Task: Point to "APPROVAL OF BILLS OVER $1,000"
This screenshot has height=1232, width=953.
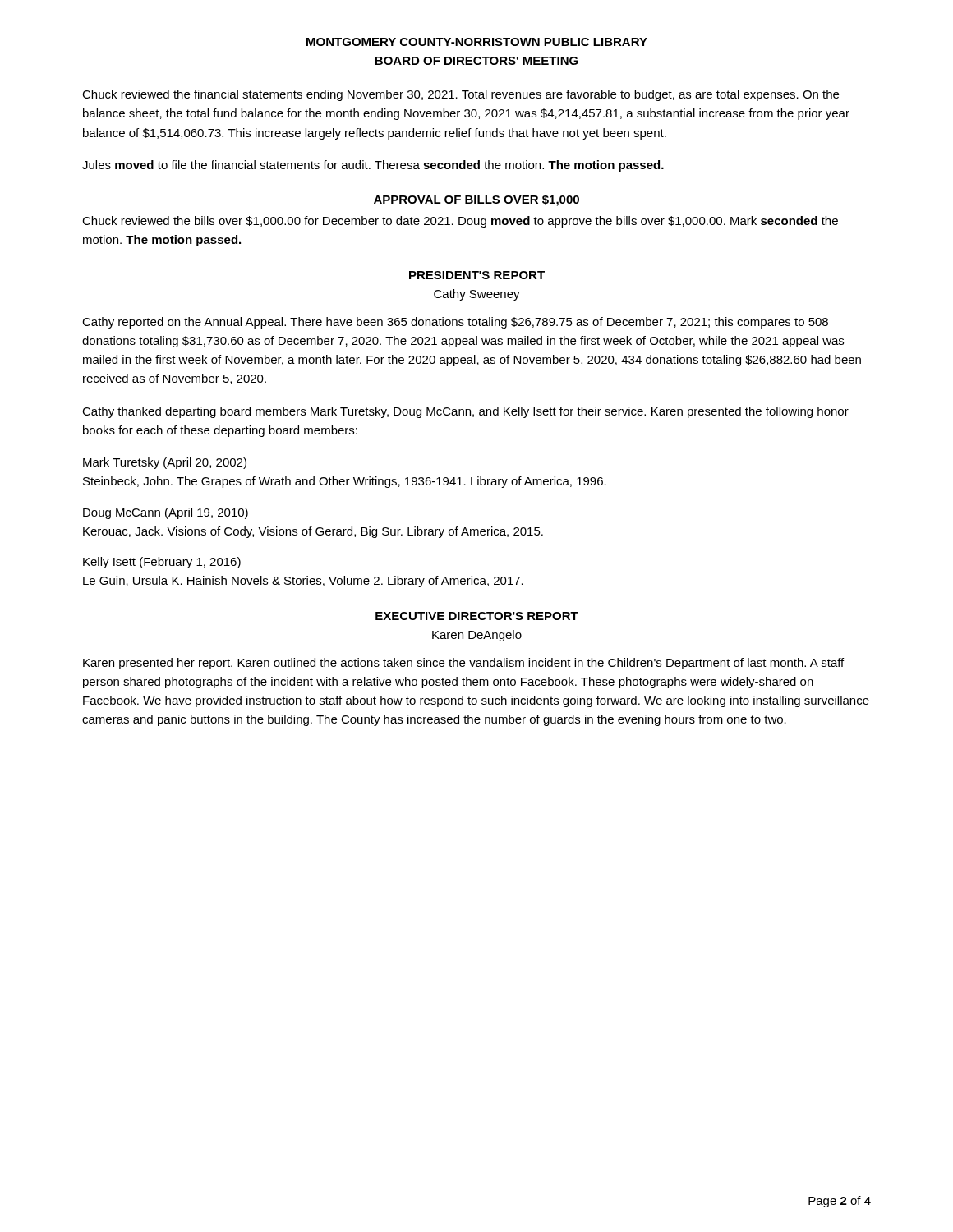Action: point(476,199)
